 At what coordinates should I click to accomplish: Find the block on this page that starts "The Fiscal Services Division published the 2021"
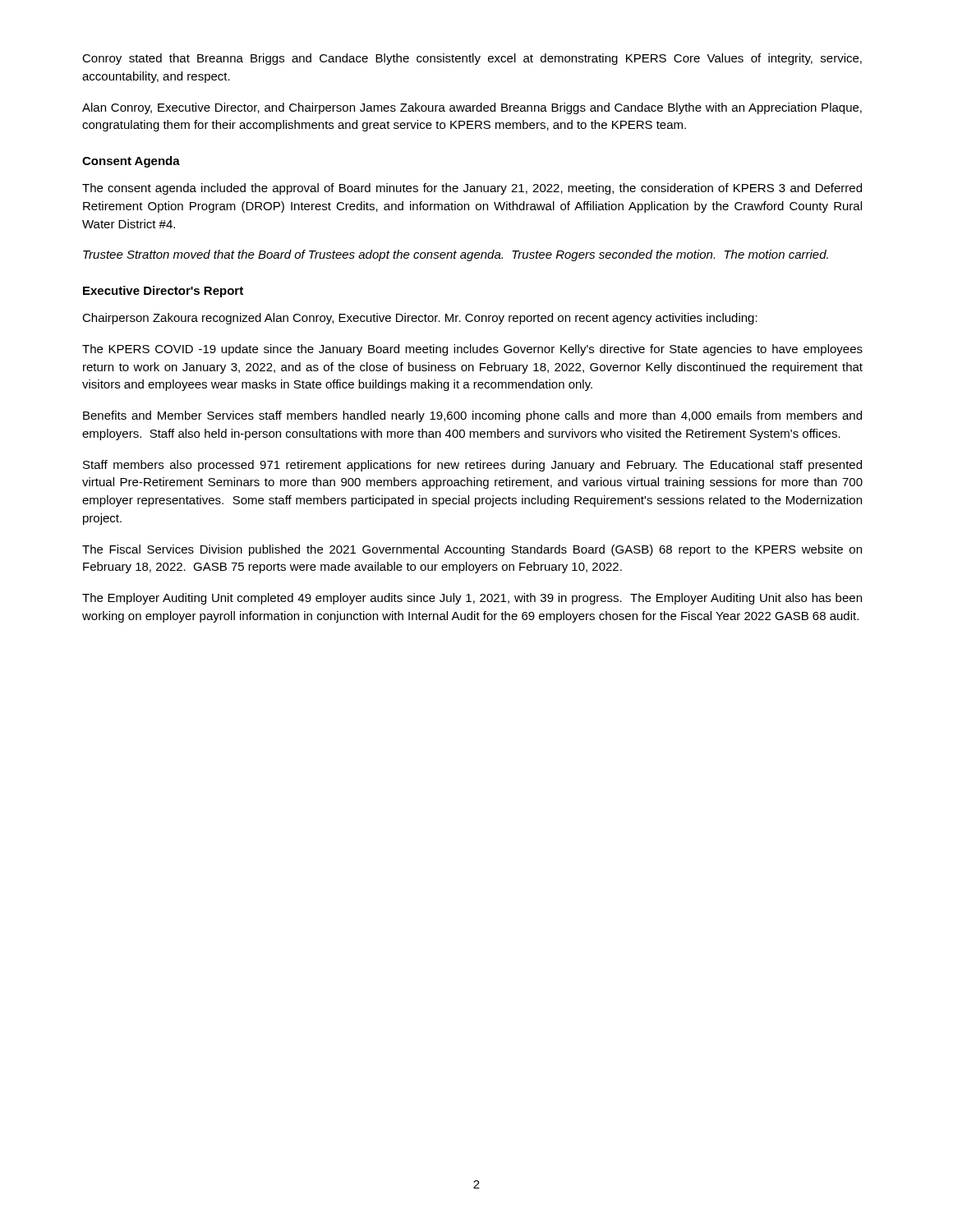tap(472, 558)
